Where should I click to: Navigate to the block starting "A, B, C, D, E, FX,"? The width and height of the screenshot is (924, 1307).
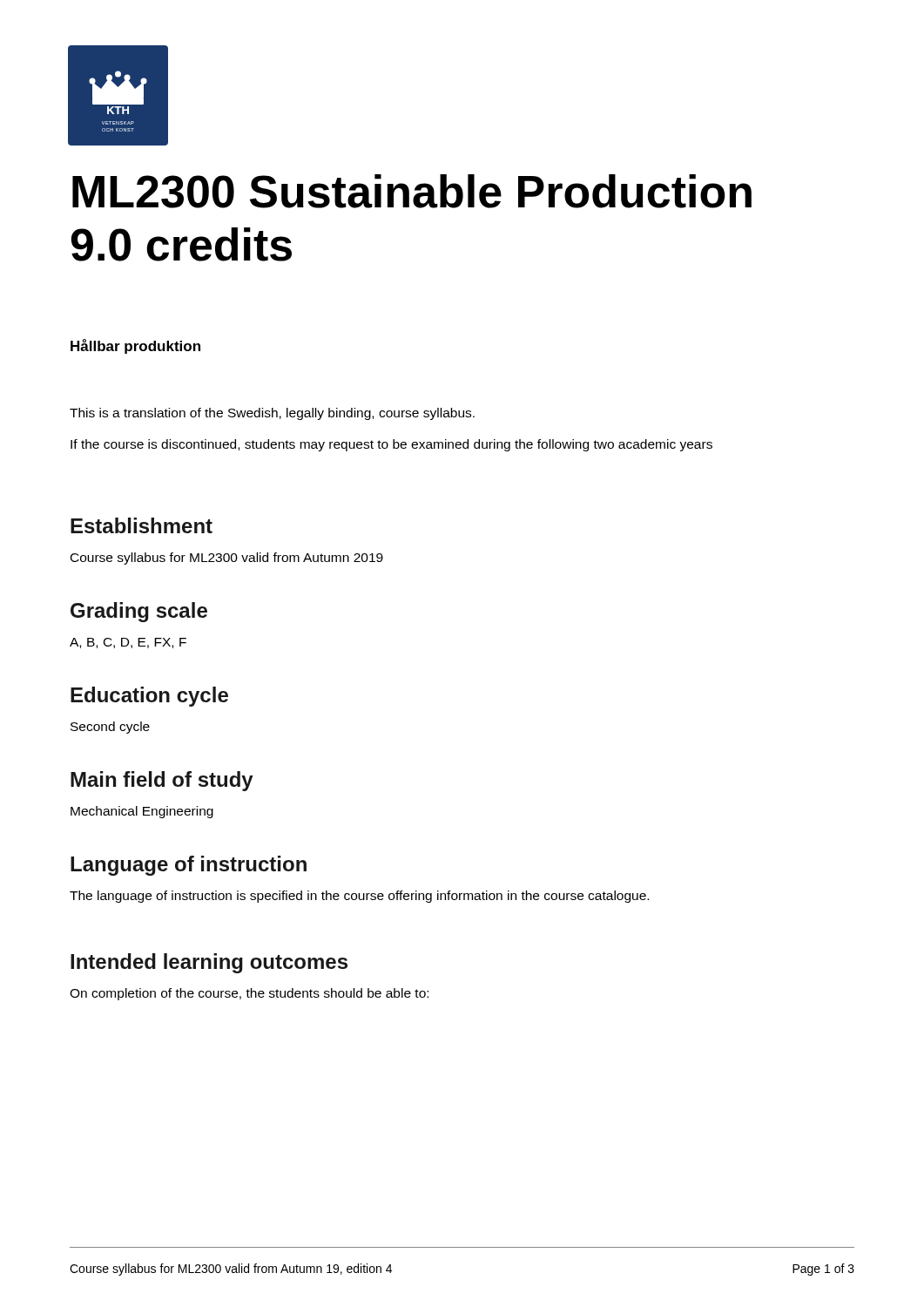(x=128, y=643)
